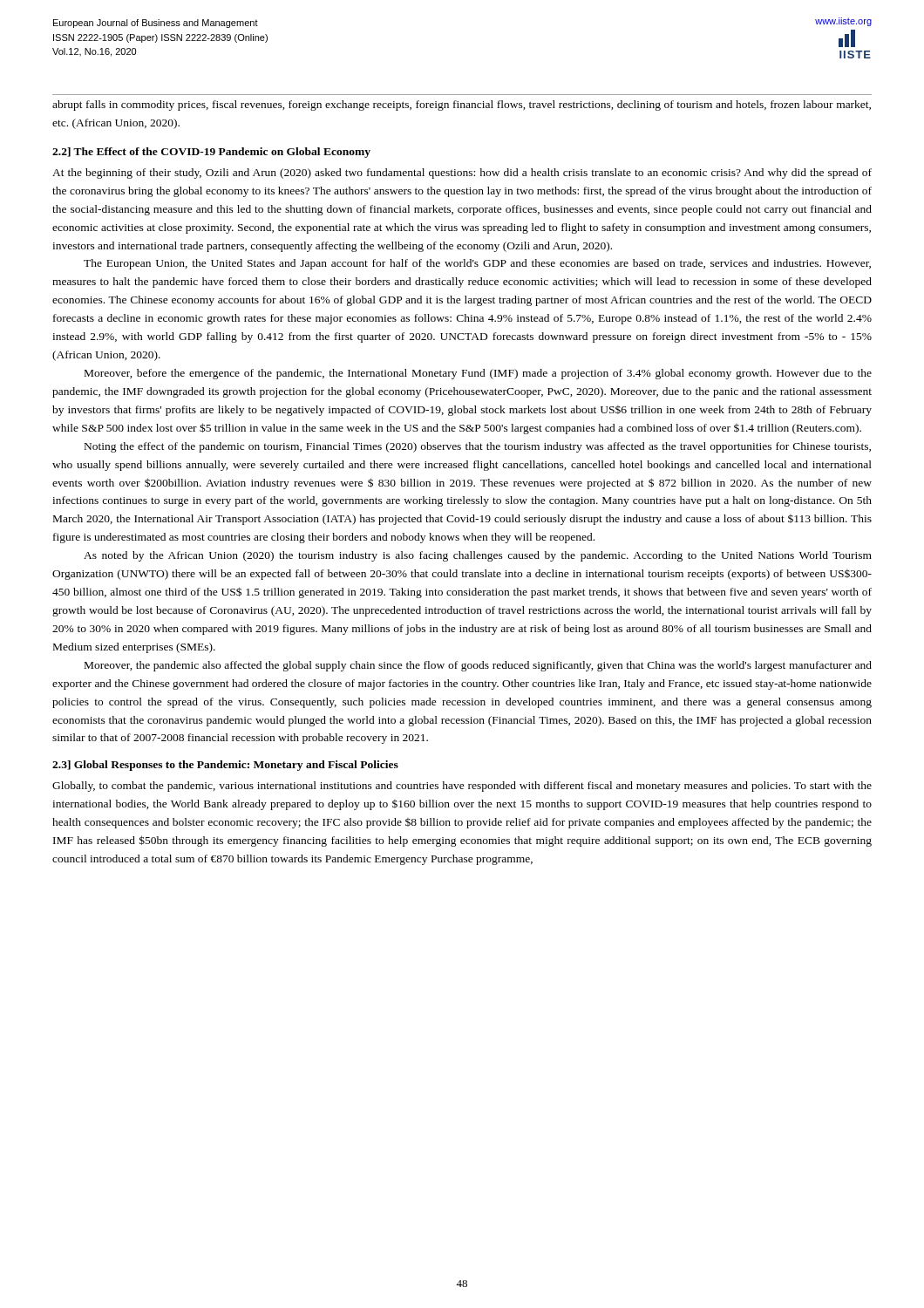This screenshot has width=924, height=1308.
Task: Select the section header containing "2.2] The Effect of the"
Action: pos(211,151)
